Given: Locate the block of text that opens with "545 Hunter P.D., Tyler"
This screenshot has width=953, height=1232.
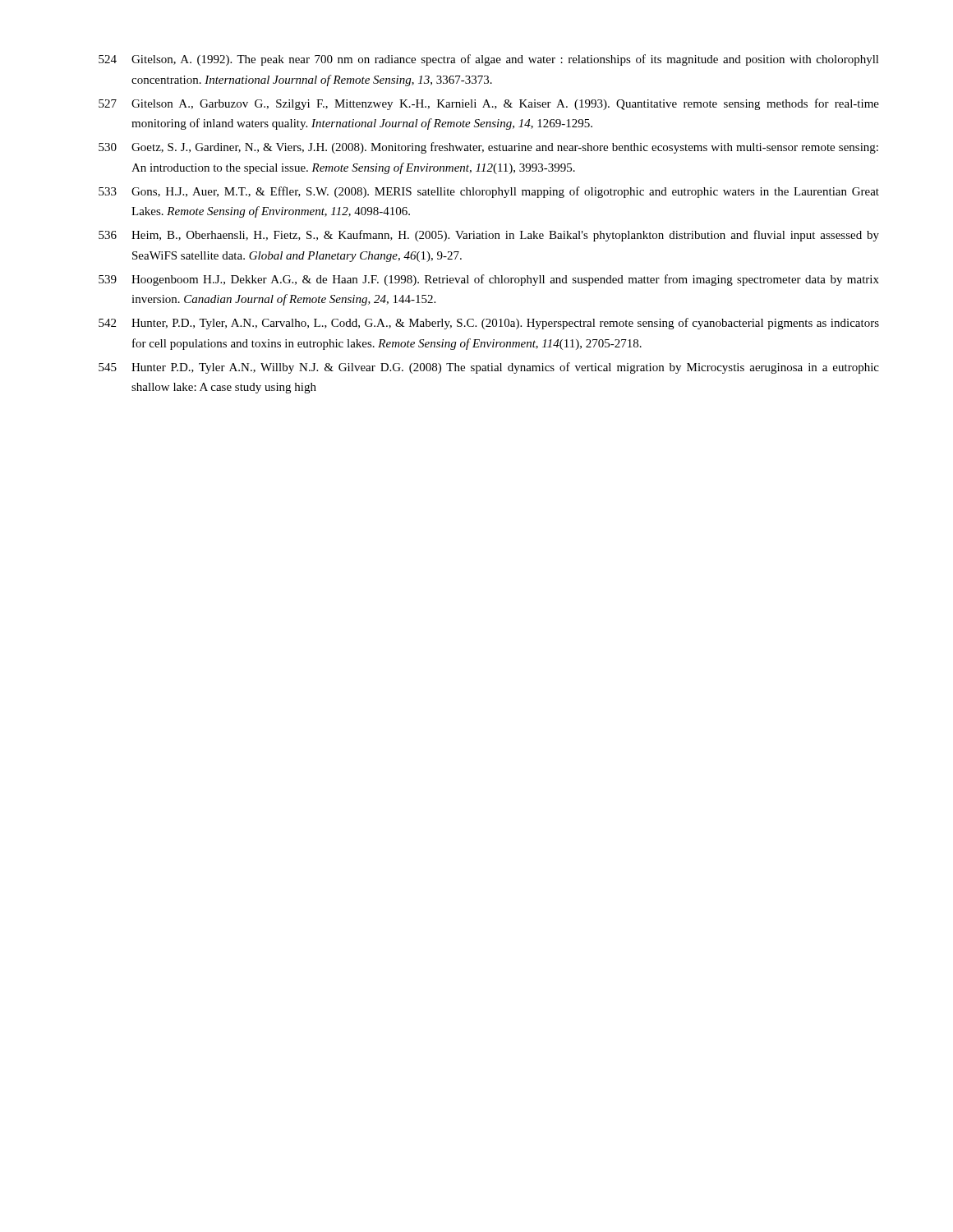Looking at the screenshot, I should click(x=476, y=377).
